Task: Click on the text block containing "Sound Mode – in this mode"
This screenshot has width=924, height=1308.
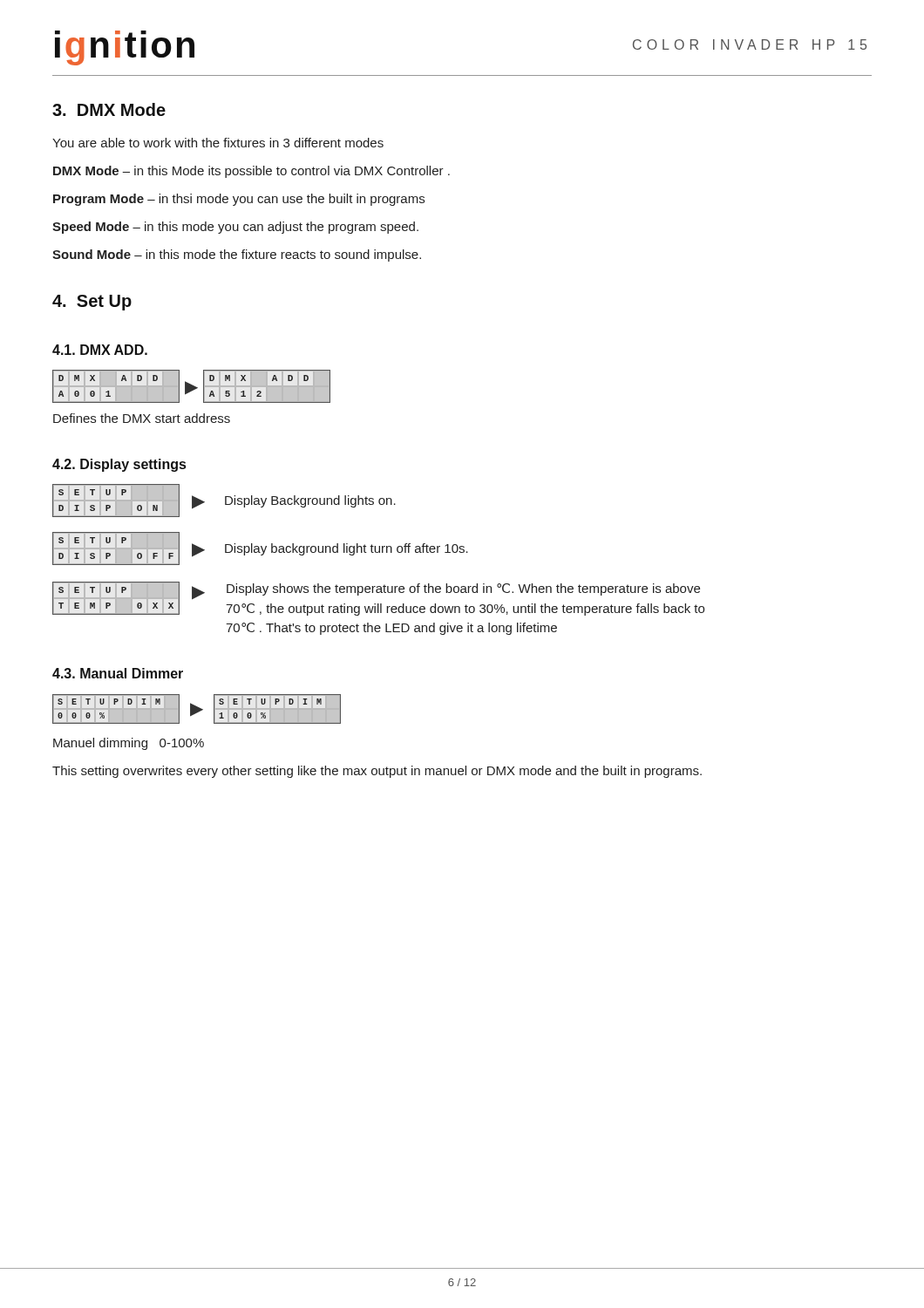Action: tap(237, 254)
